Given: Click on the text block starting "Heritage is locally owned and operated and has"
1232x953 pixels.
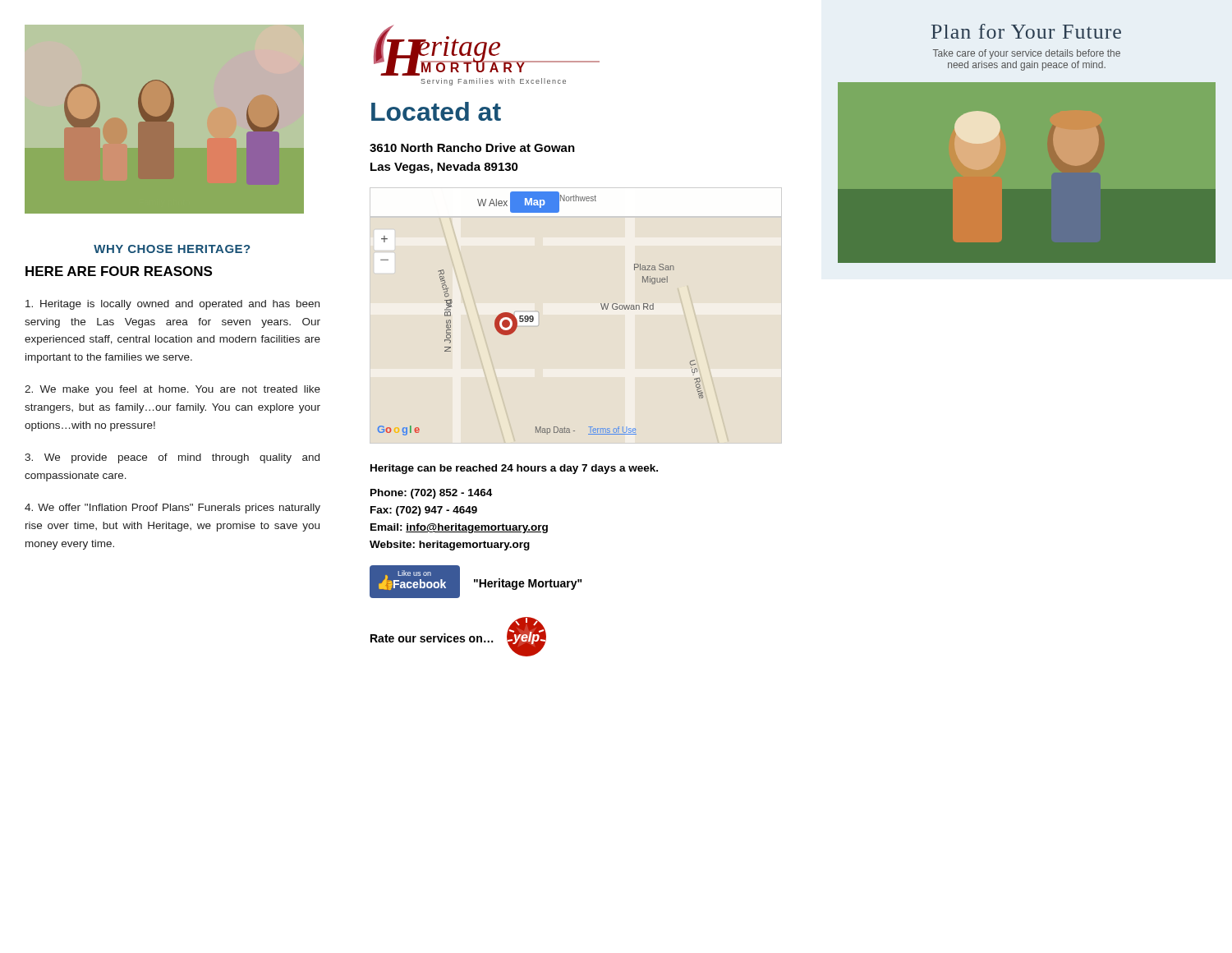Looking at the screenshot, I should (172, 330).
